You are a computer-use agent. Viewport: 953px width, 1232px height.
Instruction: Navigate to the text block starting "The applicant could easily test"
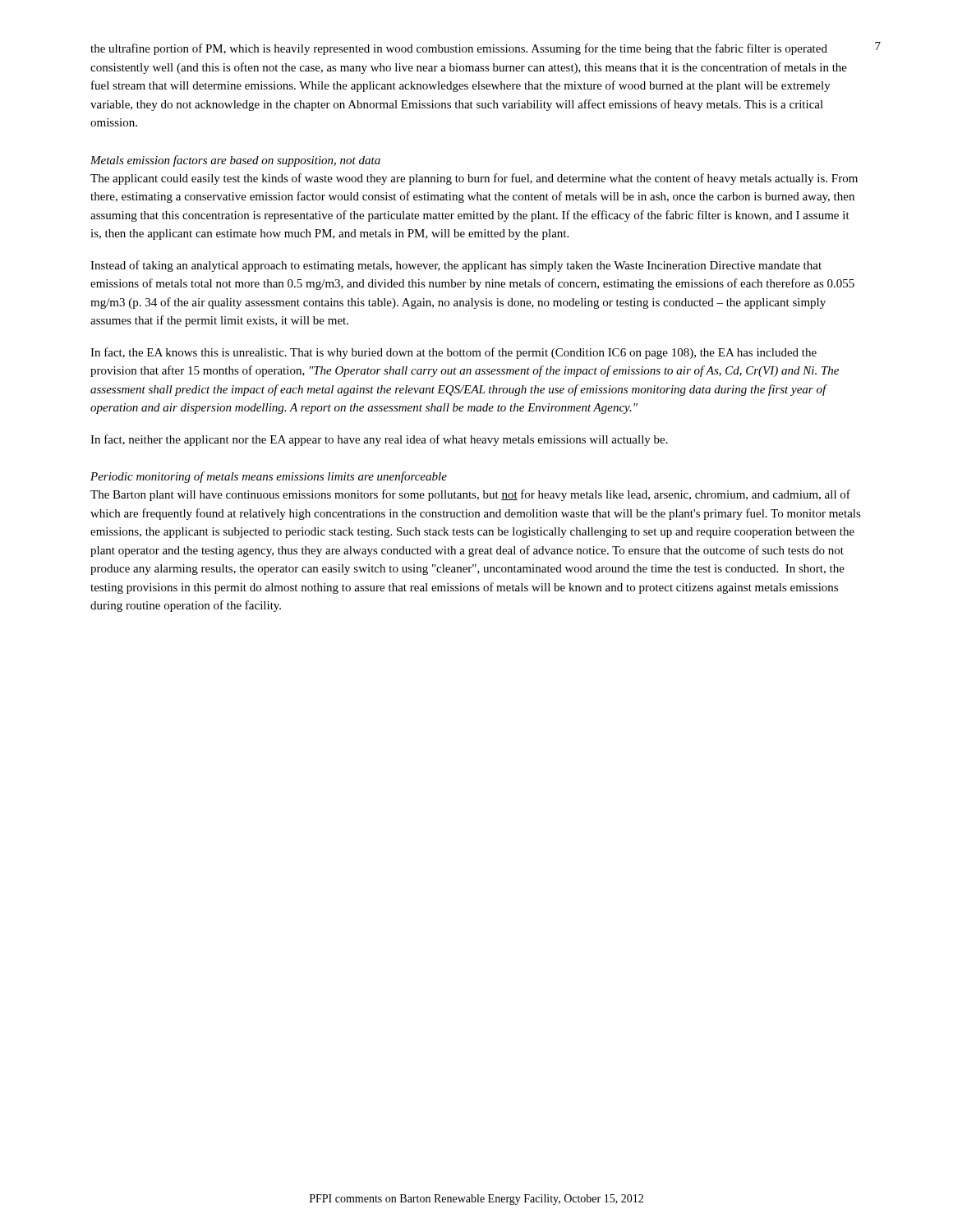[474, 206]
